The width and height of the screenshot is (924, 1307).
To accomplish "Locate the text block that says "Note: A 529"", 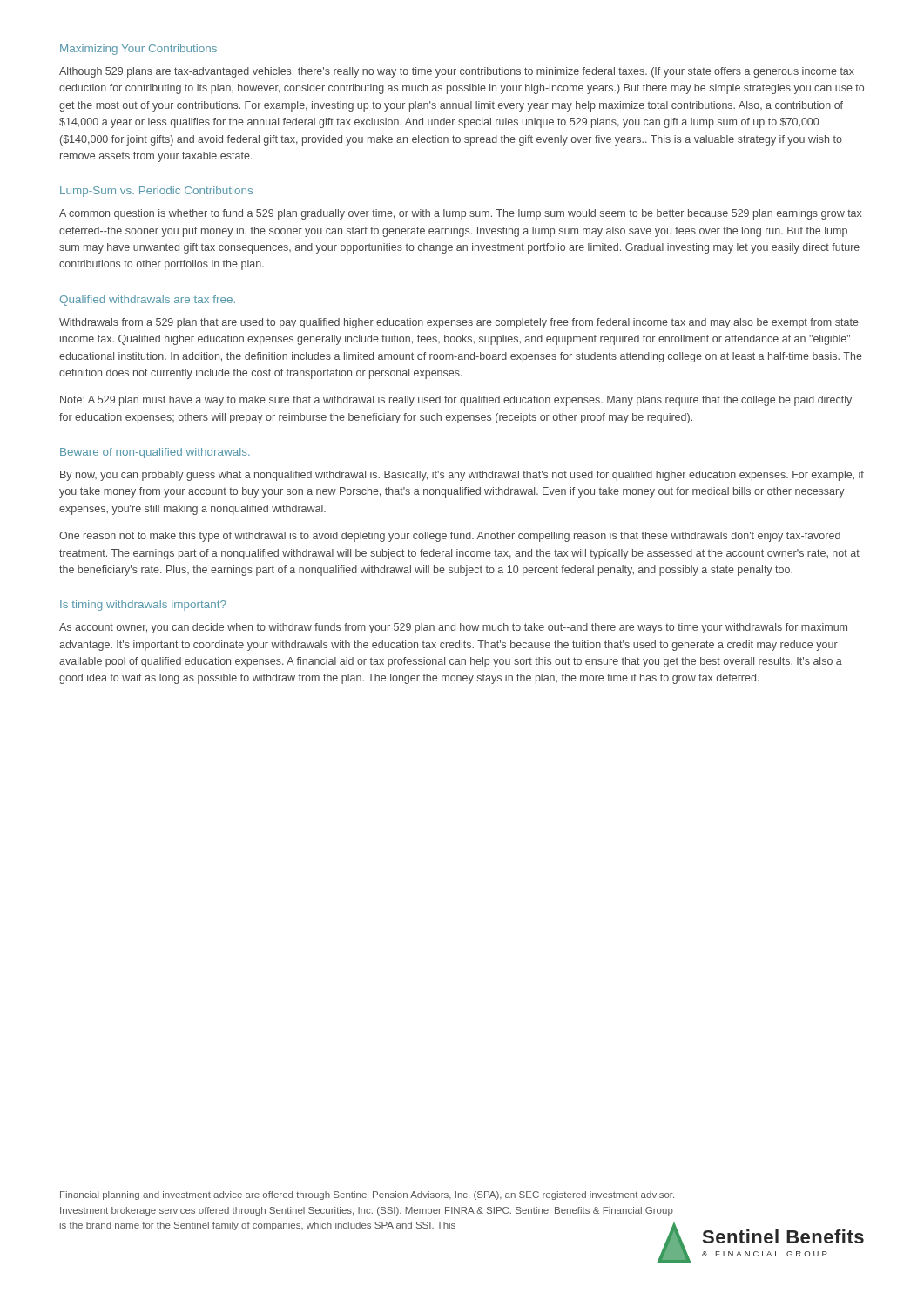I will 456,409.
